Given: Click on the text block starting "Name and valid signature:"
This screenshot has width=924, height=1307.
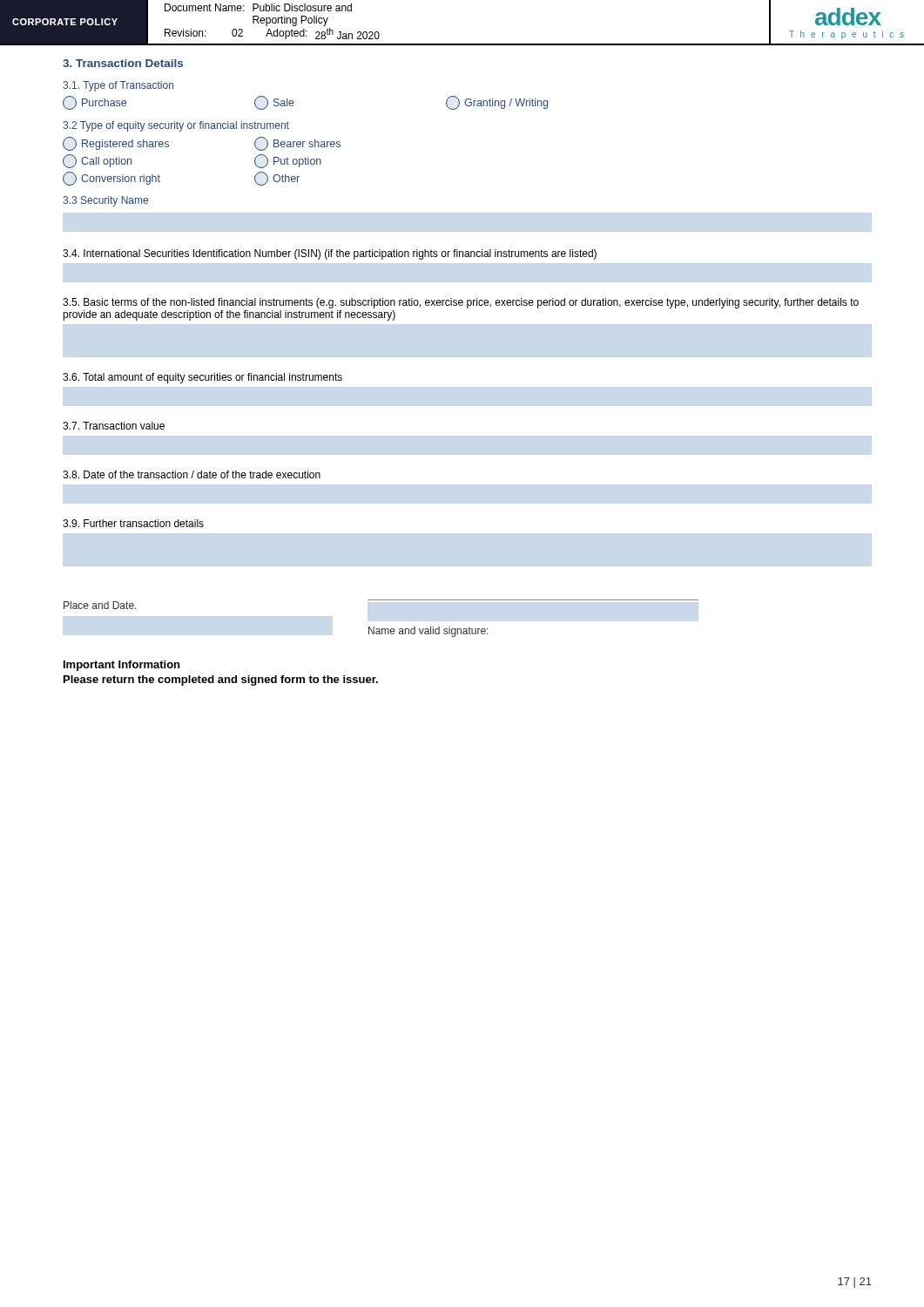Looking at the screenshot, I should pyautogui.click(x=428, y=631).
